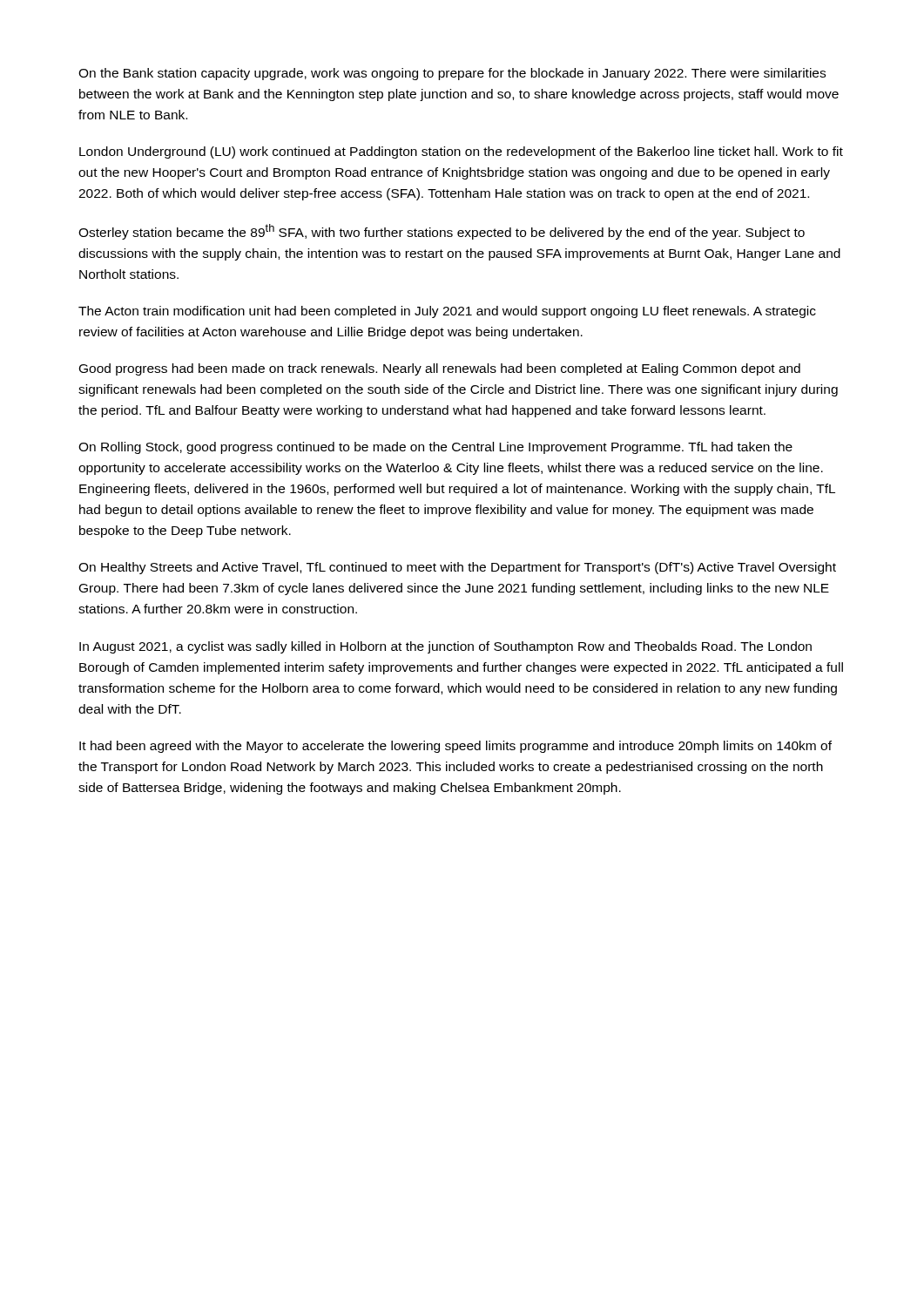Where is the passage that starts "On Healthy Streets and Active Travel, TfL"?
Image resolution: width=924 pixels, height=1307 pixels.
point(457,588)
